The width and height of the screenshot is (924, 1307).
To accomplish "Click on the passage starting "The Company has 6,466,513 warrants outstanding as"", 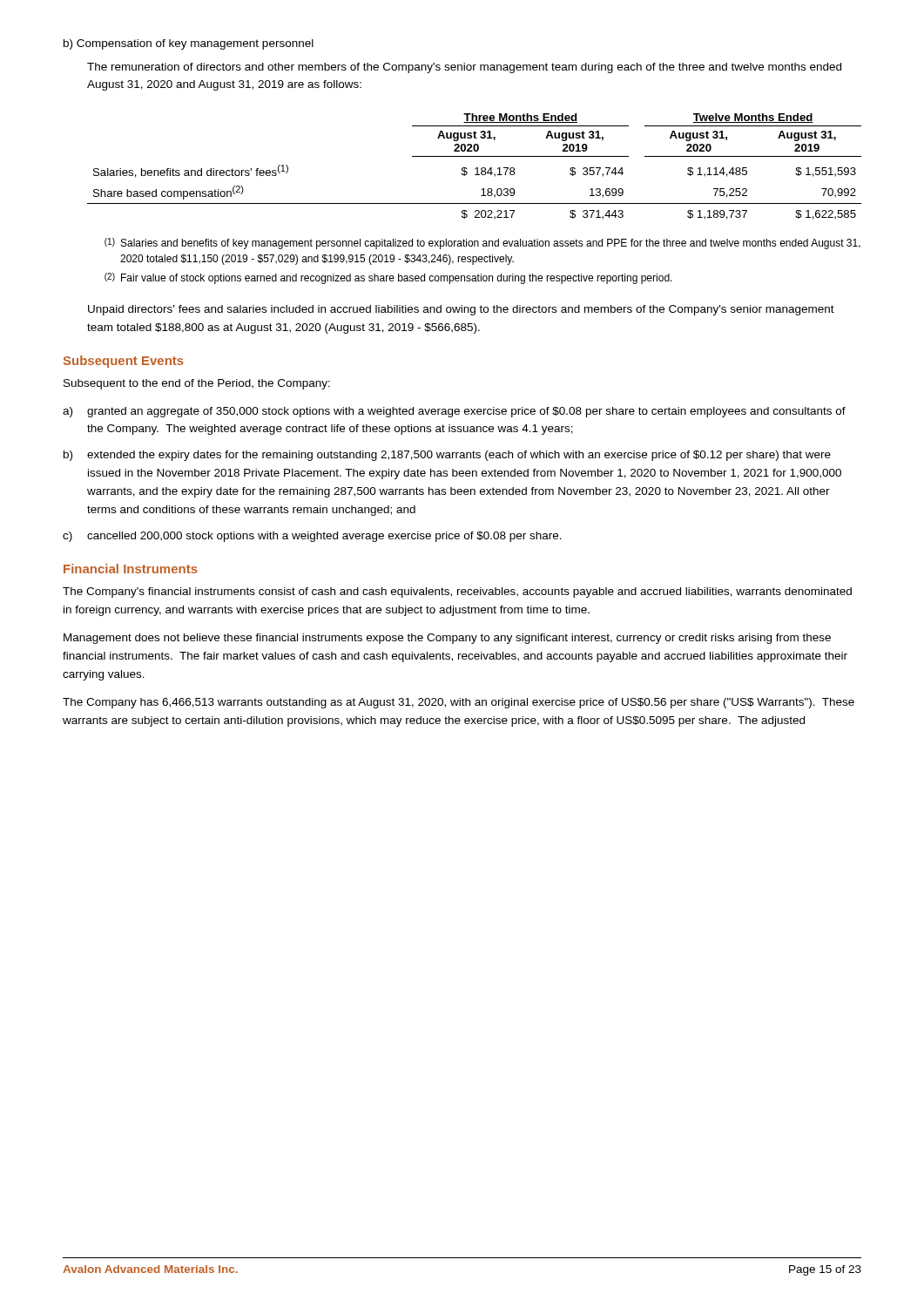I will (459, 711).
